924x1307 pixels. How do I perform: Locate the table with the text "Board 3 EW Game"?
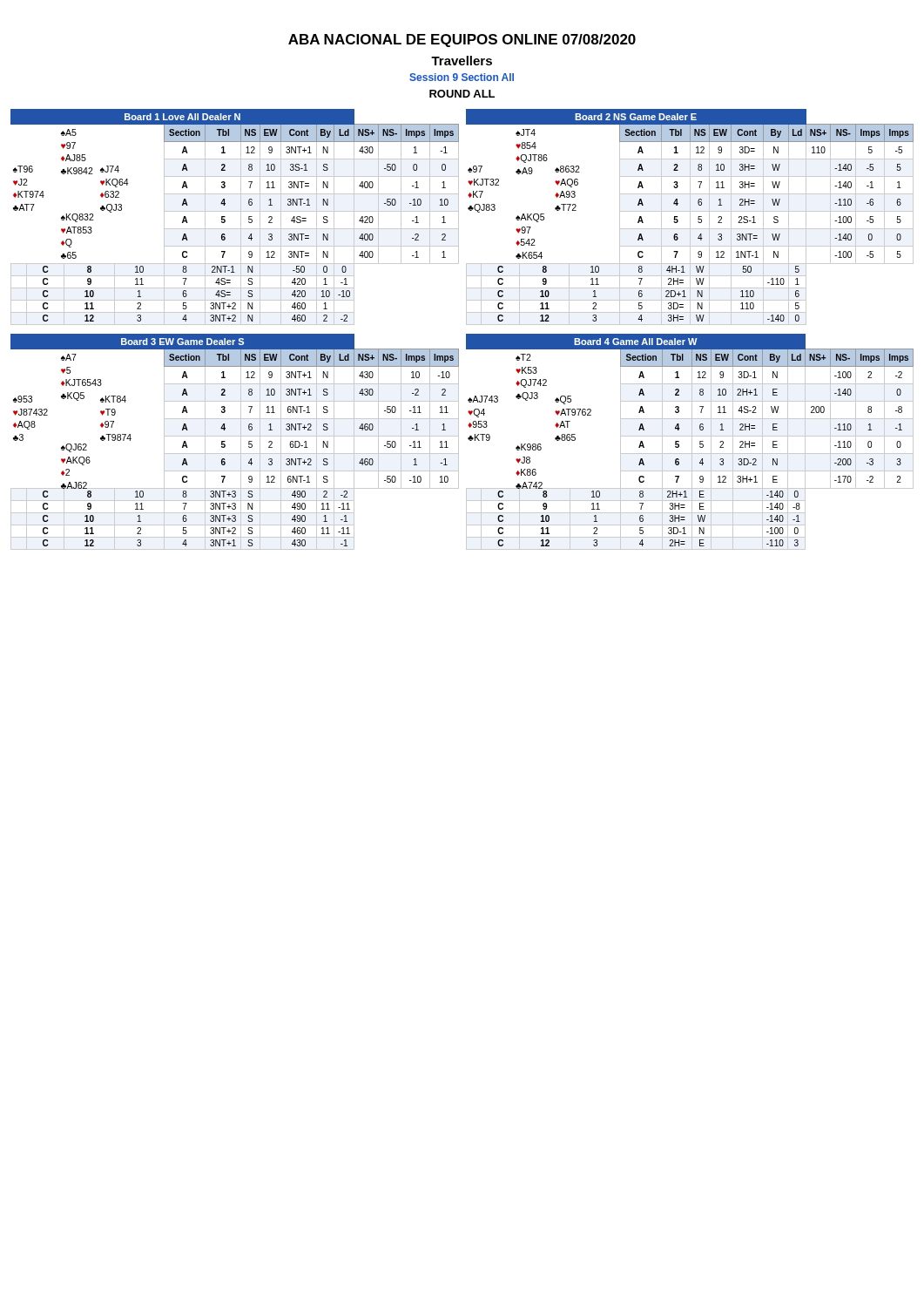point(234,442)
